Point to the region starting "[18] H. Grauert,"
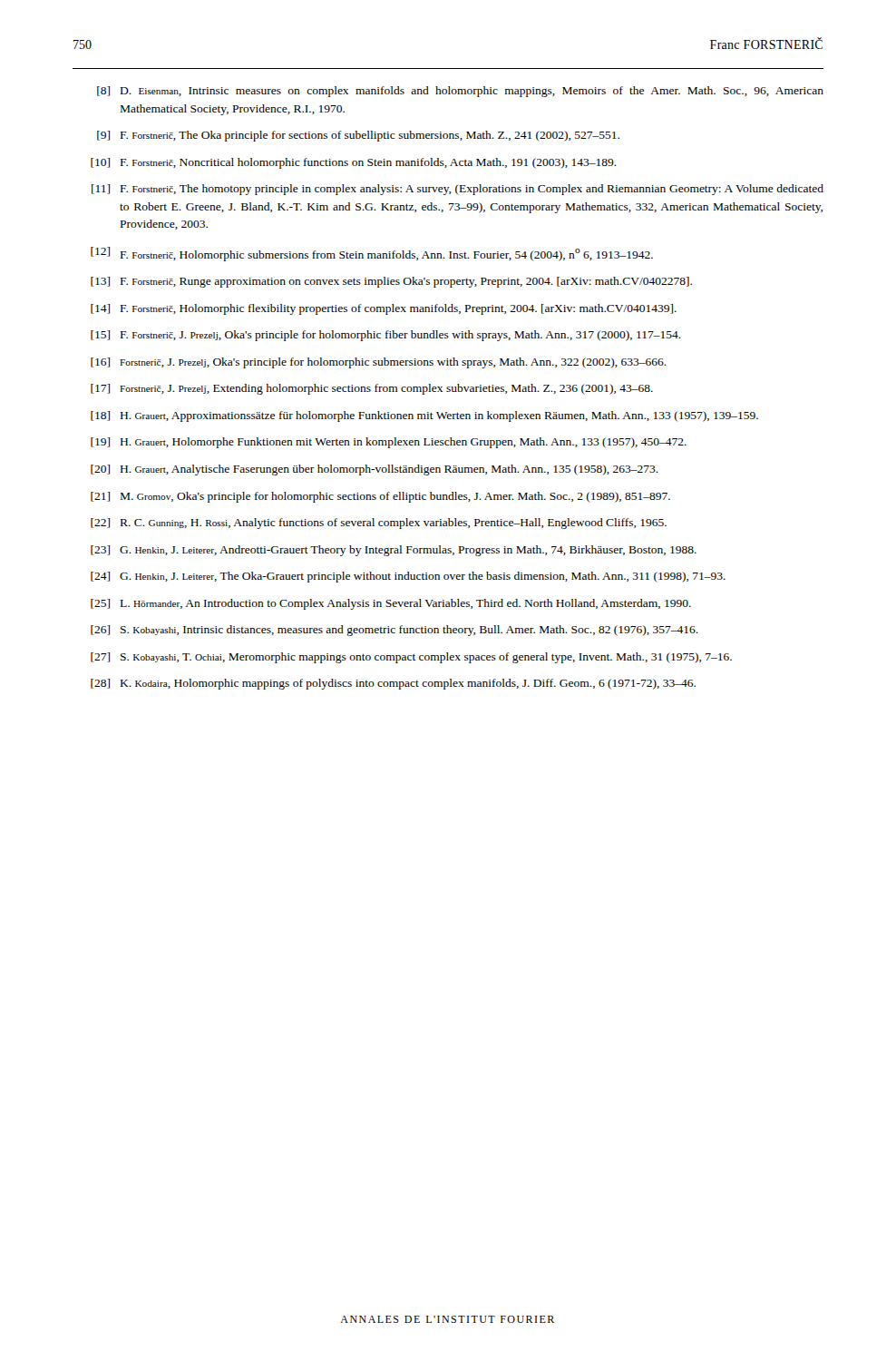Image resolution: width=896 pixels, height=1361 pixels. (448, 415)
